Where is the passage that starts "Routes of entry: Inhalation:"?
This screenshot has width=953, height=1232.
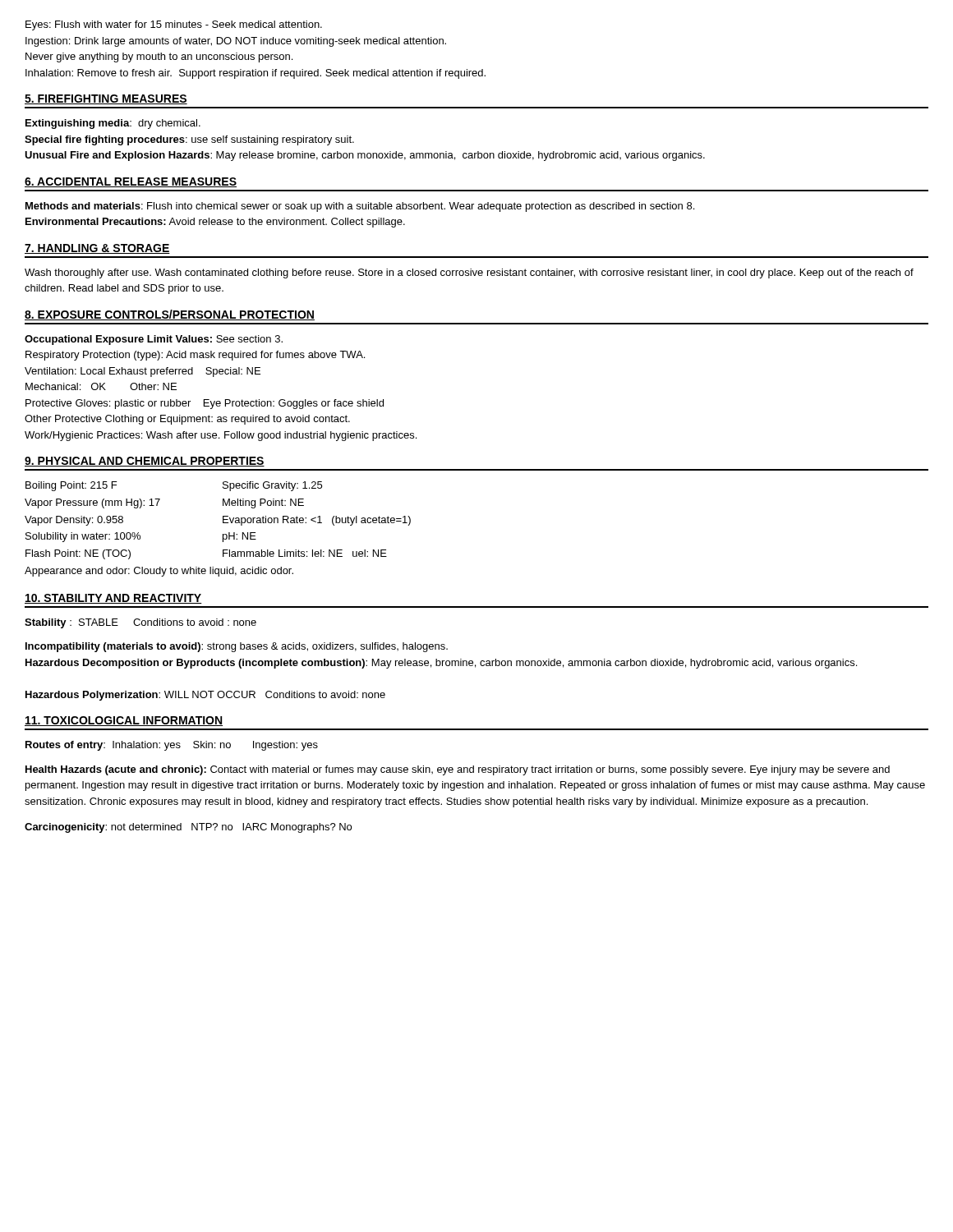tap(171, 745)
